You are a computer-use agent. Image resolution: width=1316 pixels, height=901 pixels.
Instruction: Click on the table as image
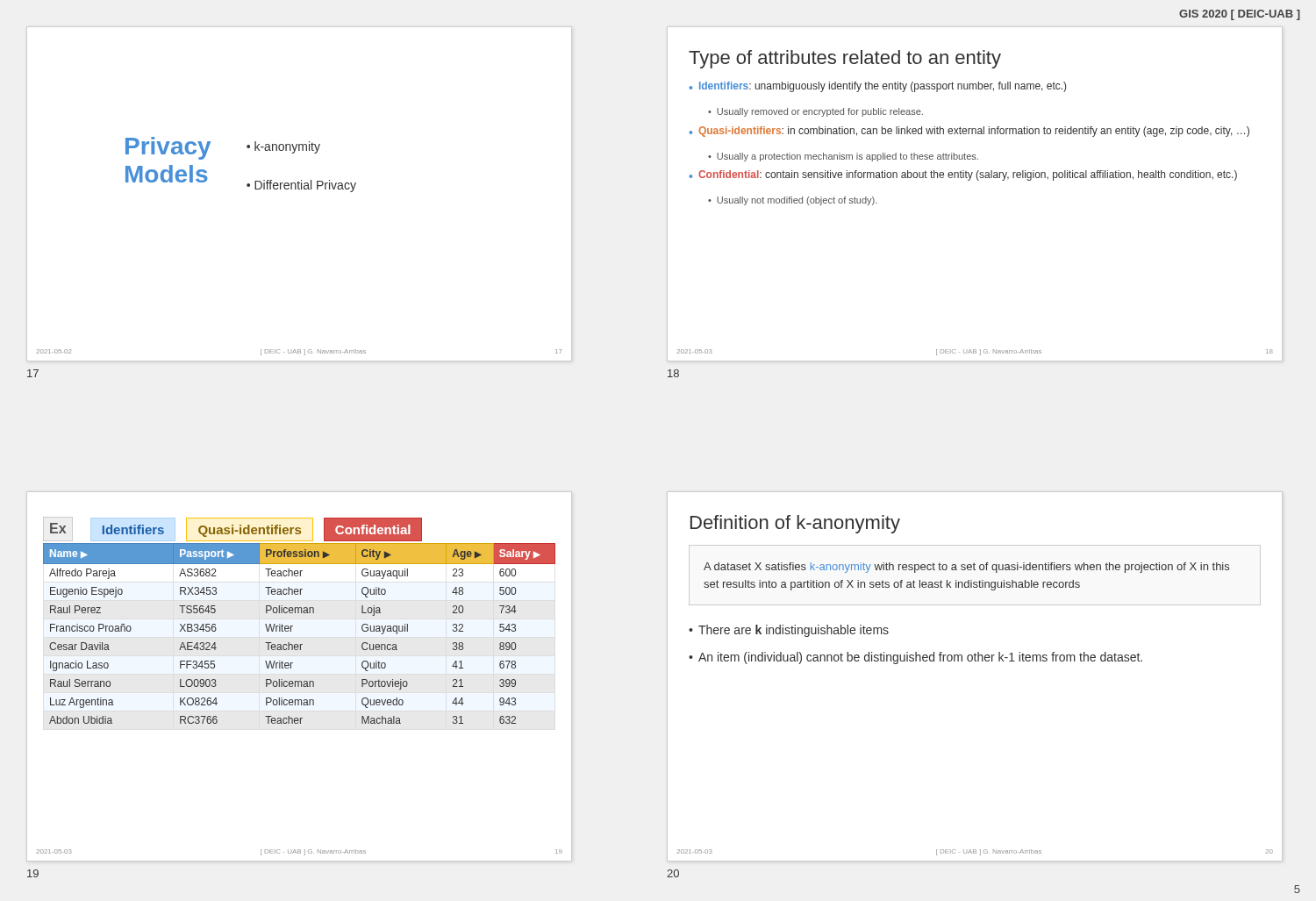point(299,676)
